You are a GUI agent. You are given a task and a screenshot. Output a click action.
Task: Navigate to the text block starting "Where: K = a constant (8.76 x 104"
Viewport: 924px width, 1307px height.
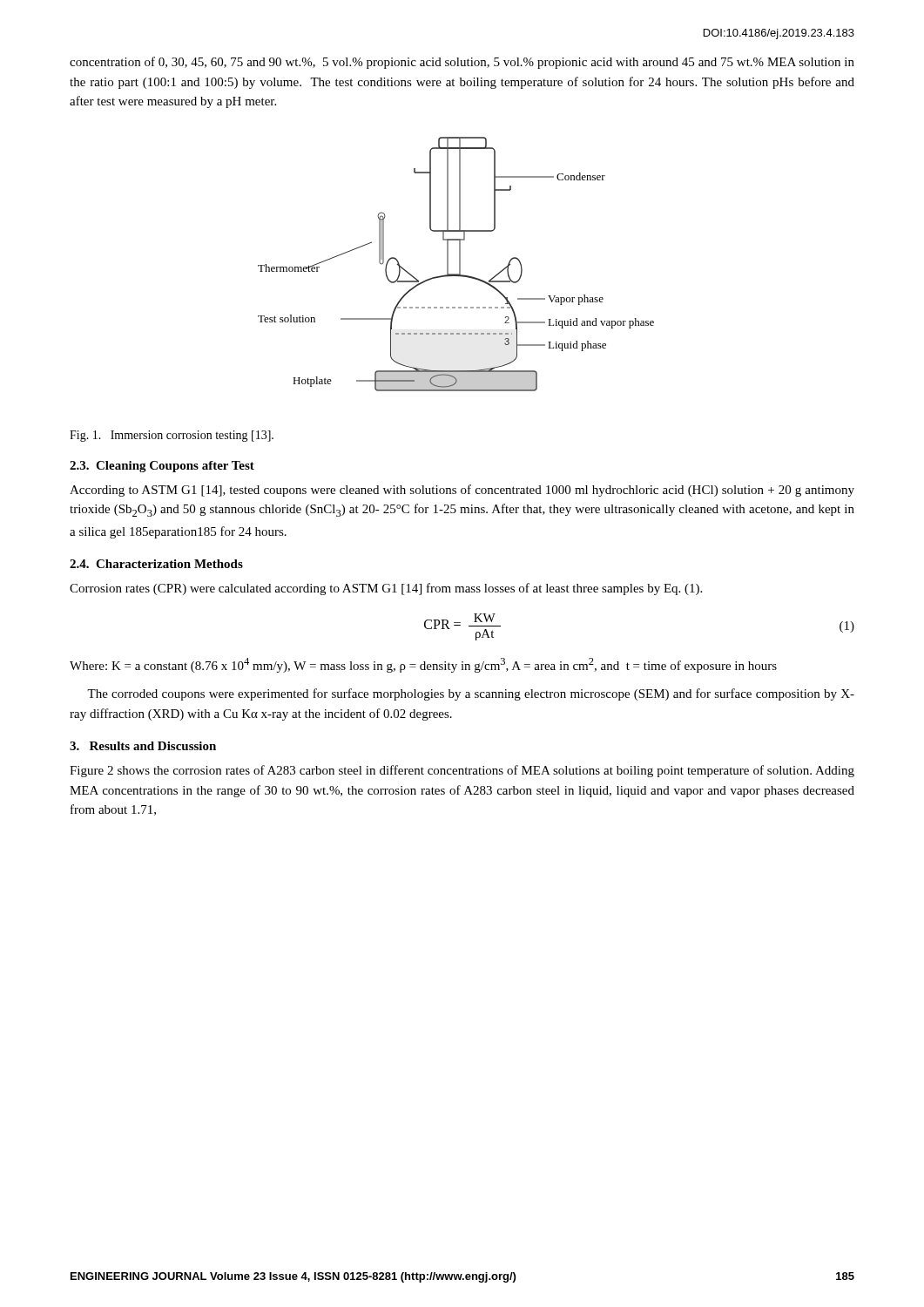coord(423,664)
